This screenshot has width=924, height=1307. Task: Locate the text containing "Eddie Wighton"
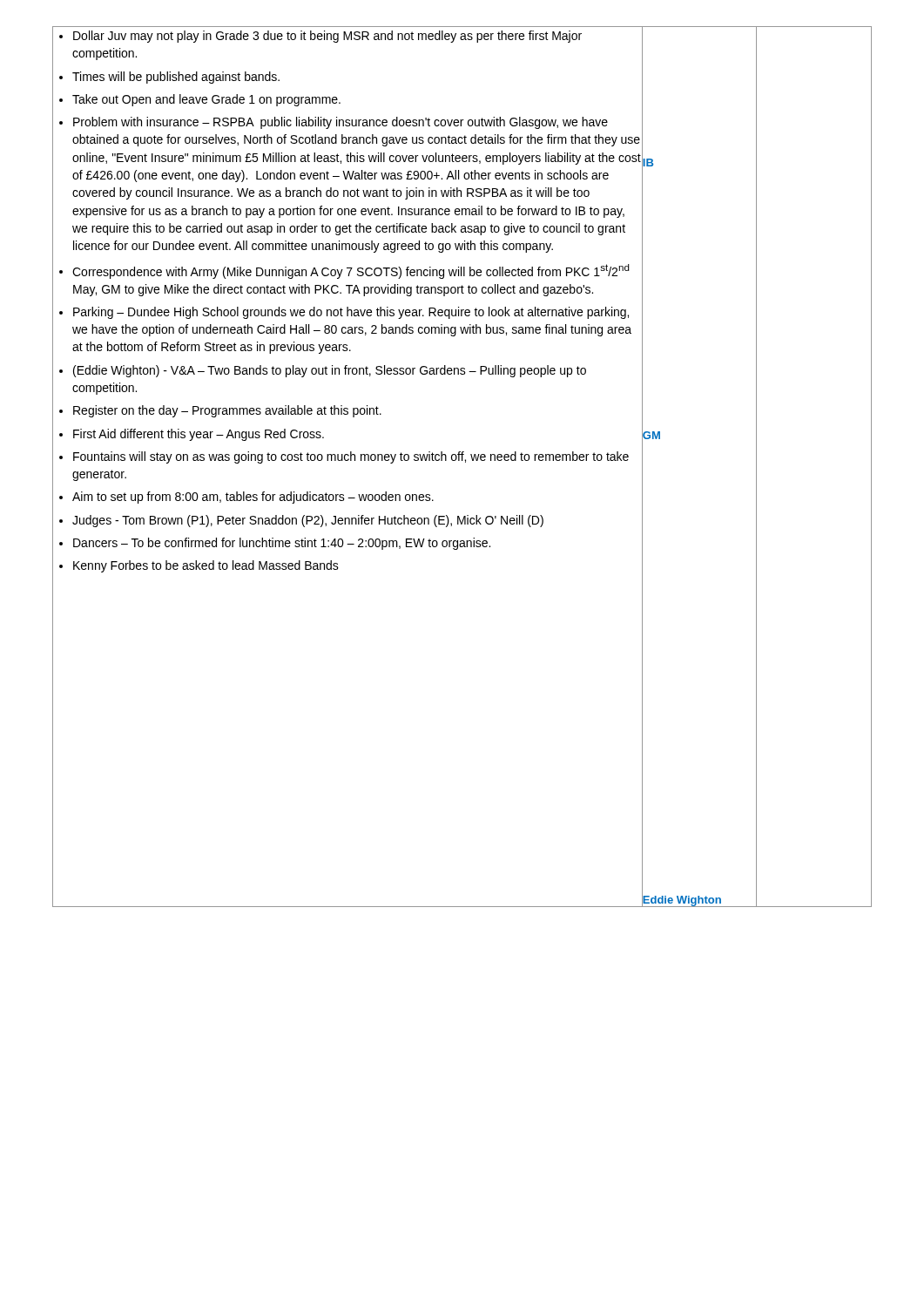682,900
